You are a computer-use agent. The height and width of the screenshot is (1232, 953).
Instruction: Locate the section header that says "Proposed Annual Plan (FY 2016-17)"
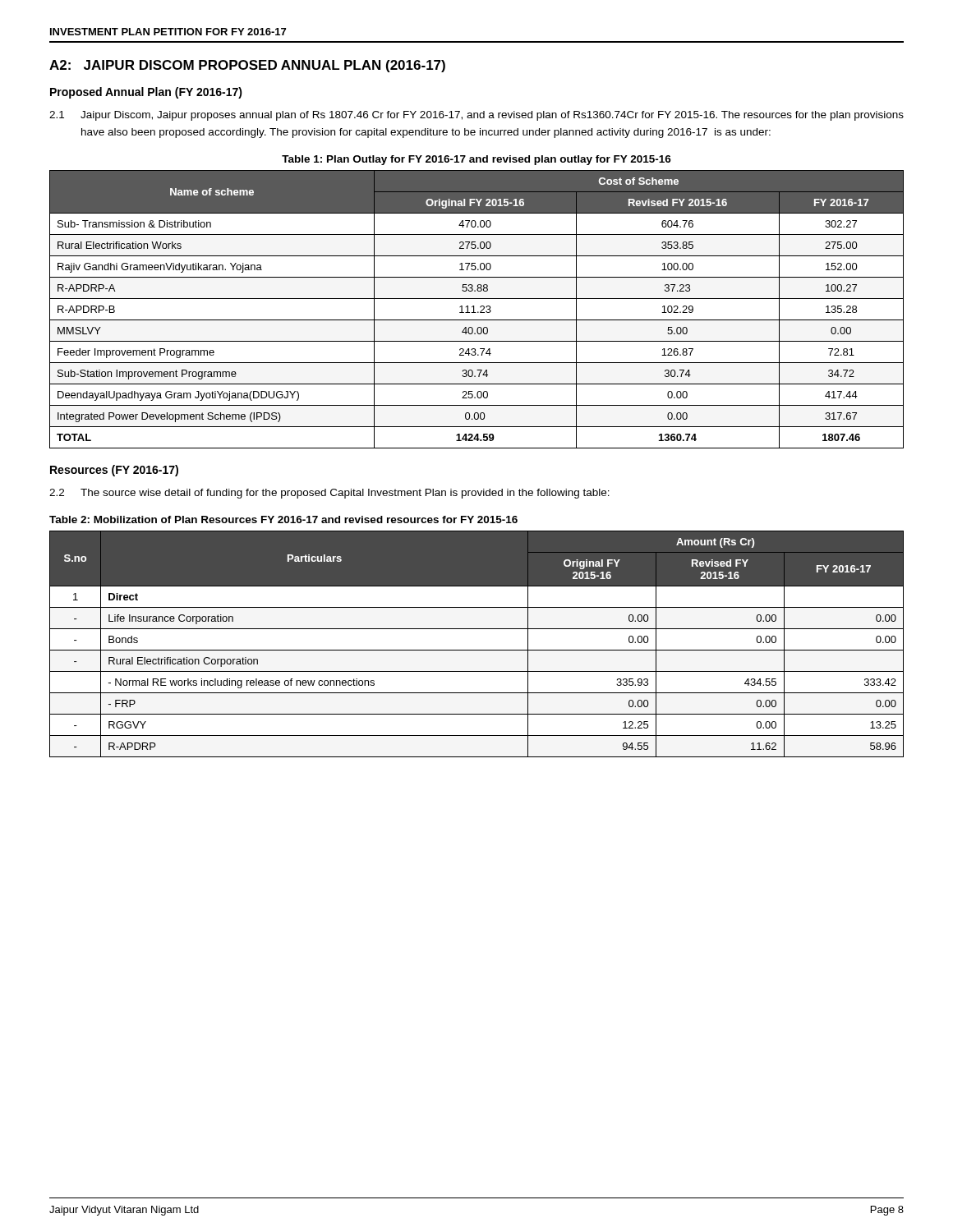[146, 92]
